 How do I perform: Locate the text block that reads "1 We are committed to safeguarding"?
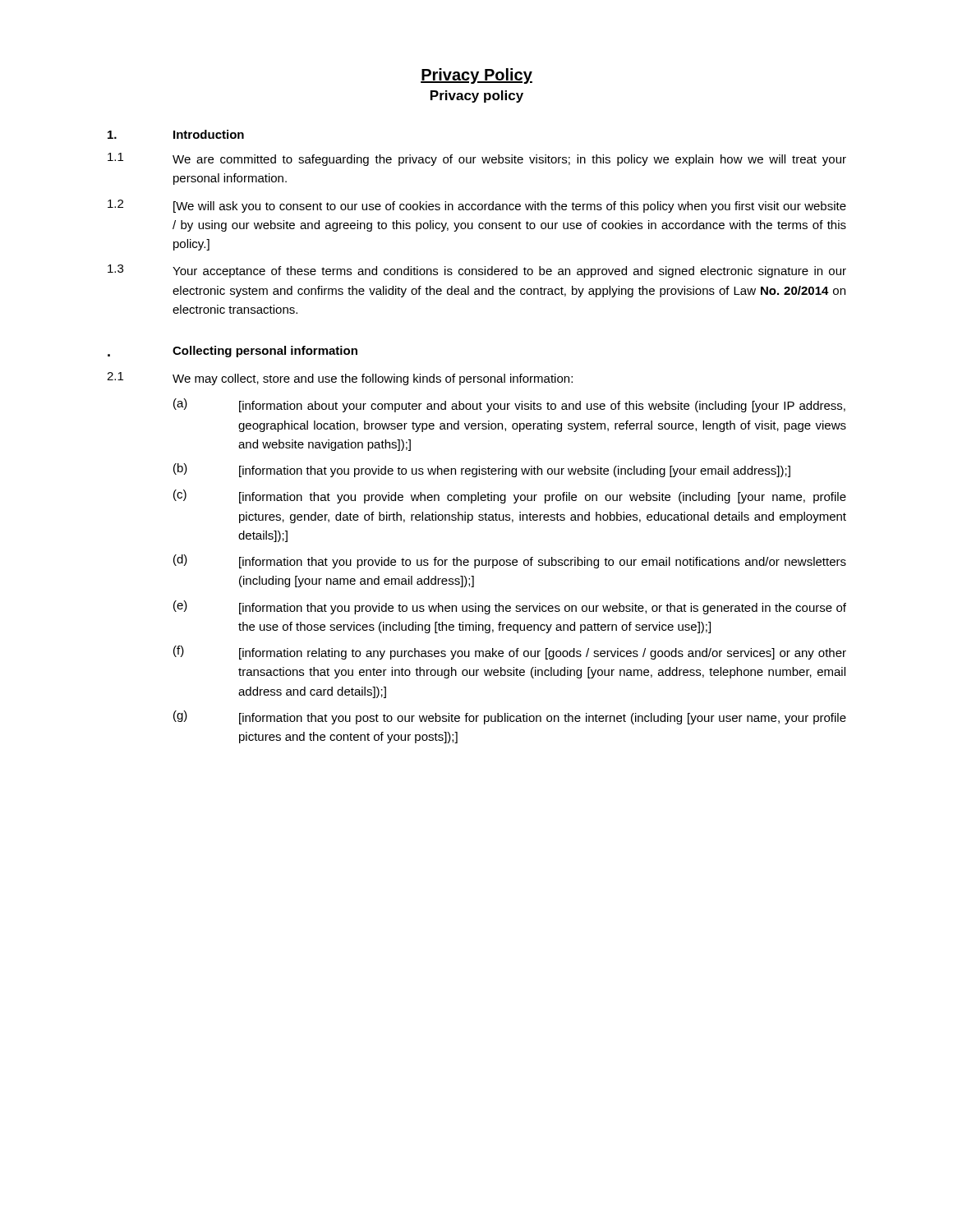476,169
